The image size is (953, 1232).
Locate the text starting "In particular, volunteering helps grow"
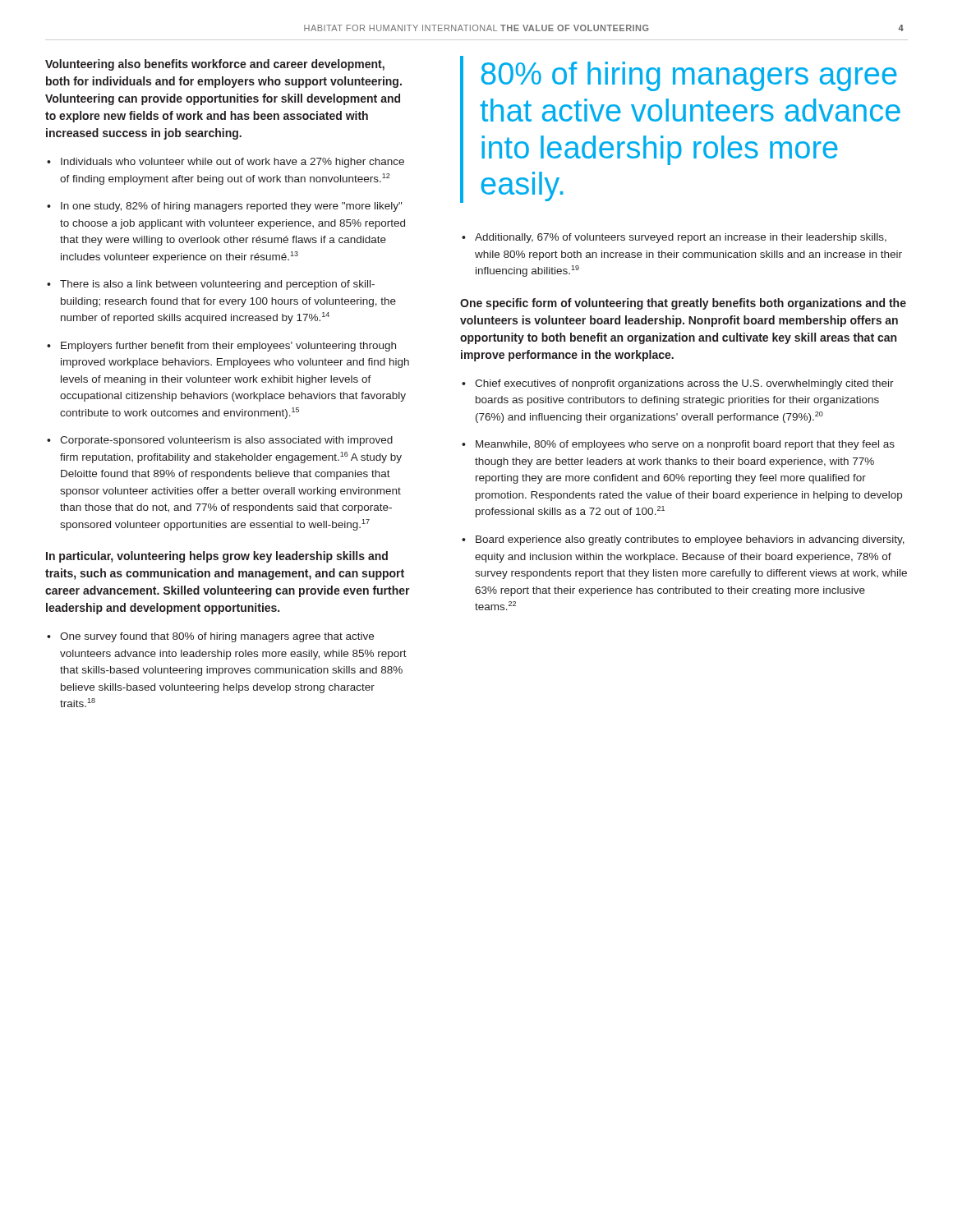[228, 583]
